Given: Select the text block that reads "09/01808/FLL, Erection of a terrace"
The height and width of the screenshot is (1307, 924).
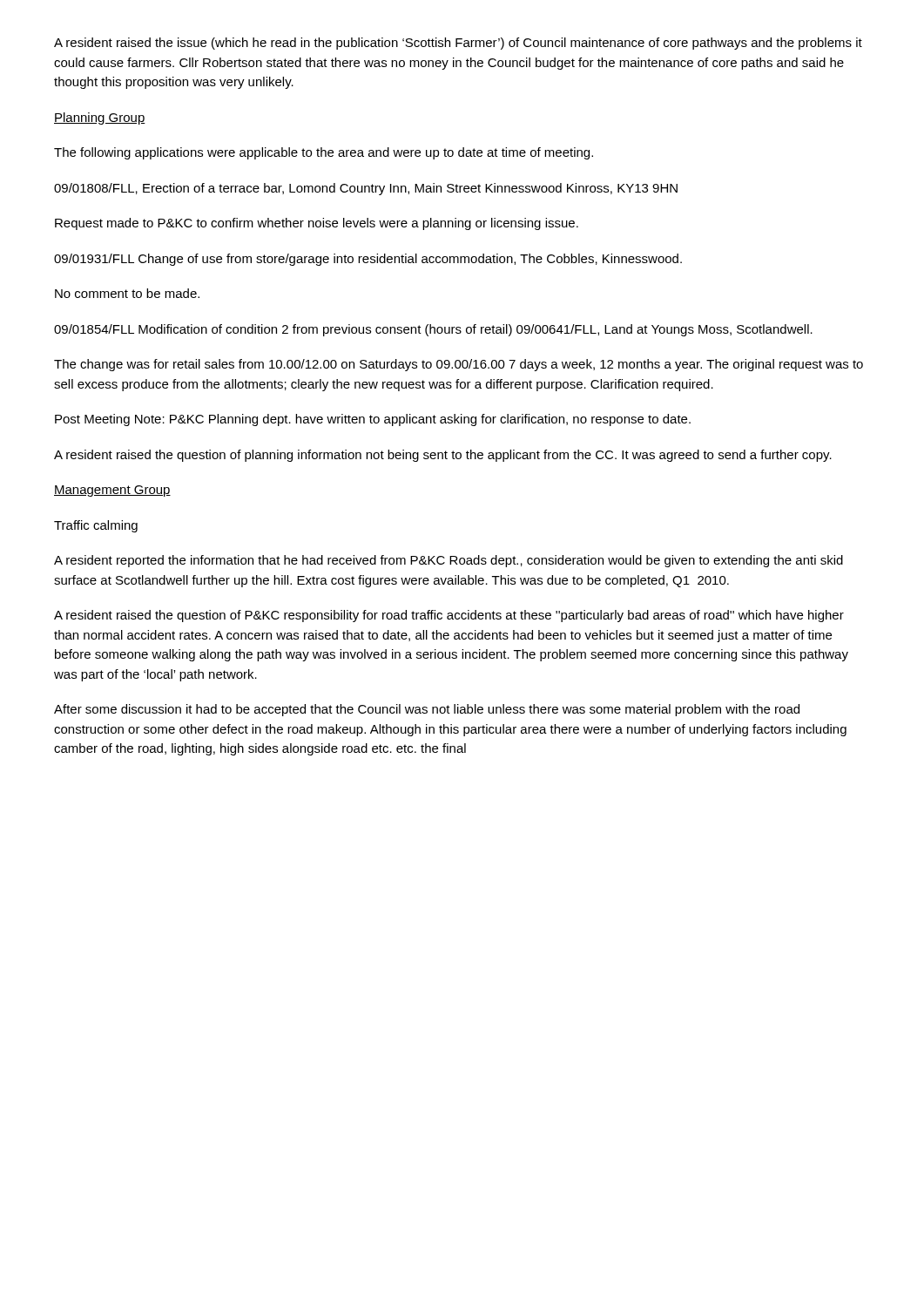Looking at the screenshot, I should pyautogui.click(x=366, y=187).
